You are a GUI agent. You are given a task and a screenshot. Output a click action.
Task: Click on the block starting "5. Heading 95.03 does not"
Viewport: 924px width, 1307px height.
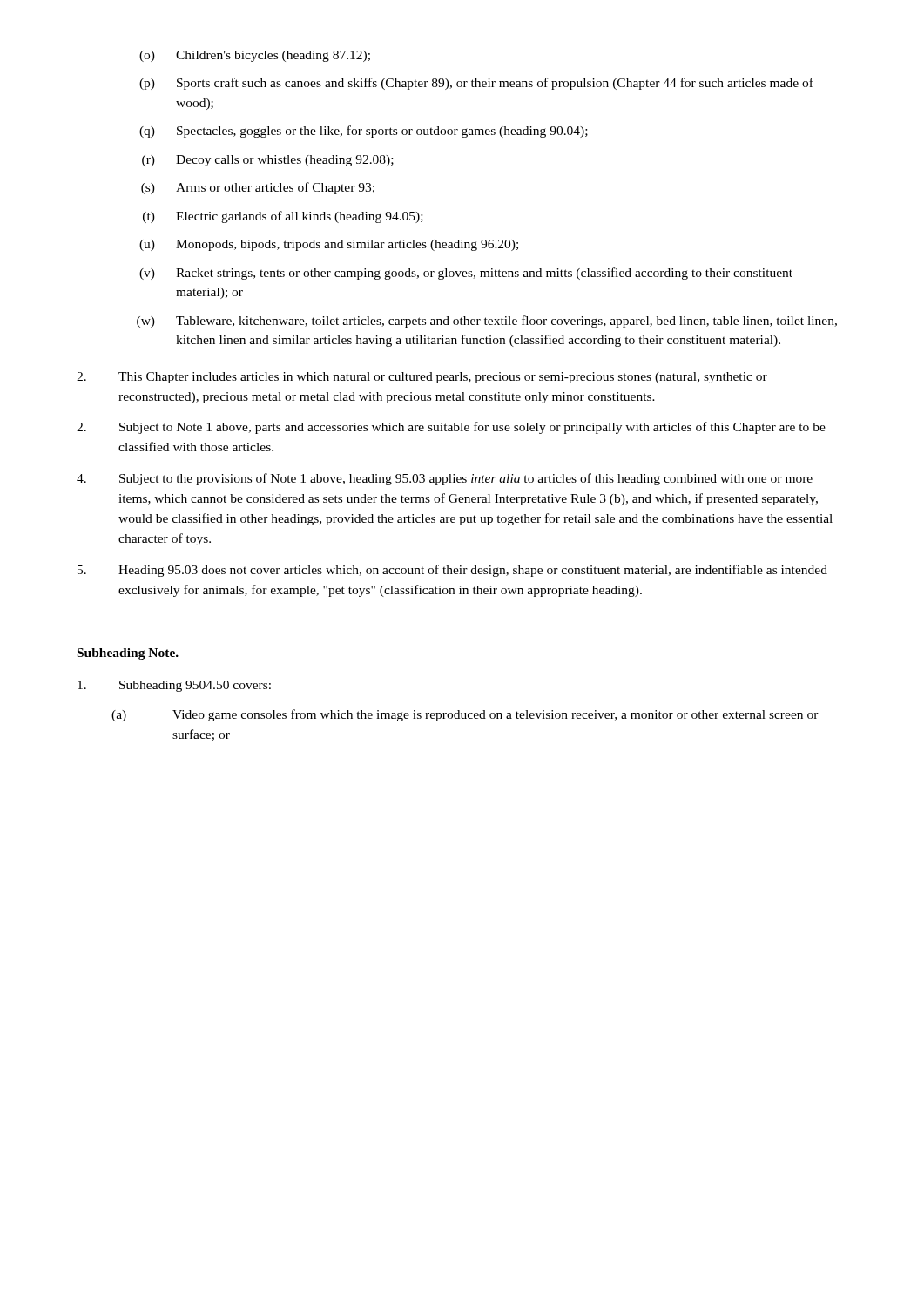coord(462,579)
